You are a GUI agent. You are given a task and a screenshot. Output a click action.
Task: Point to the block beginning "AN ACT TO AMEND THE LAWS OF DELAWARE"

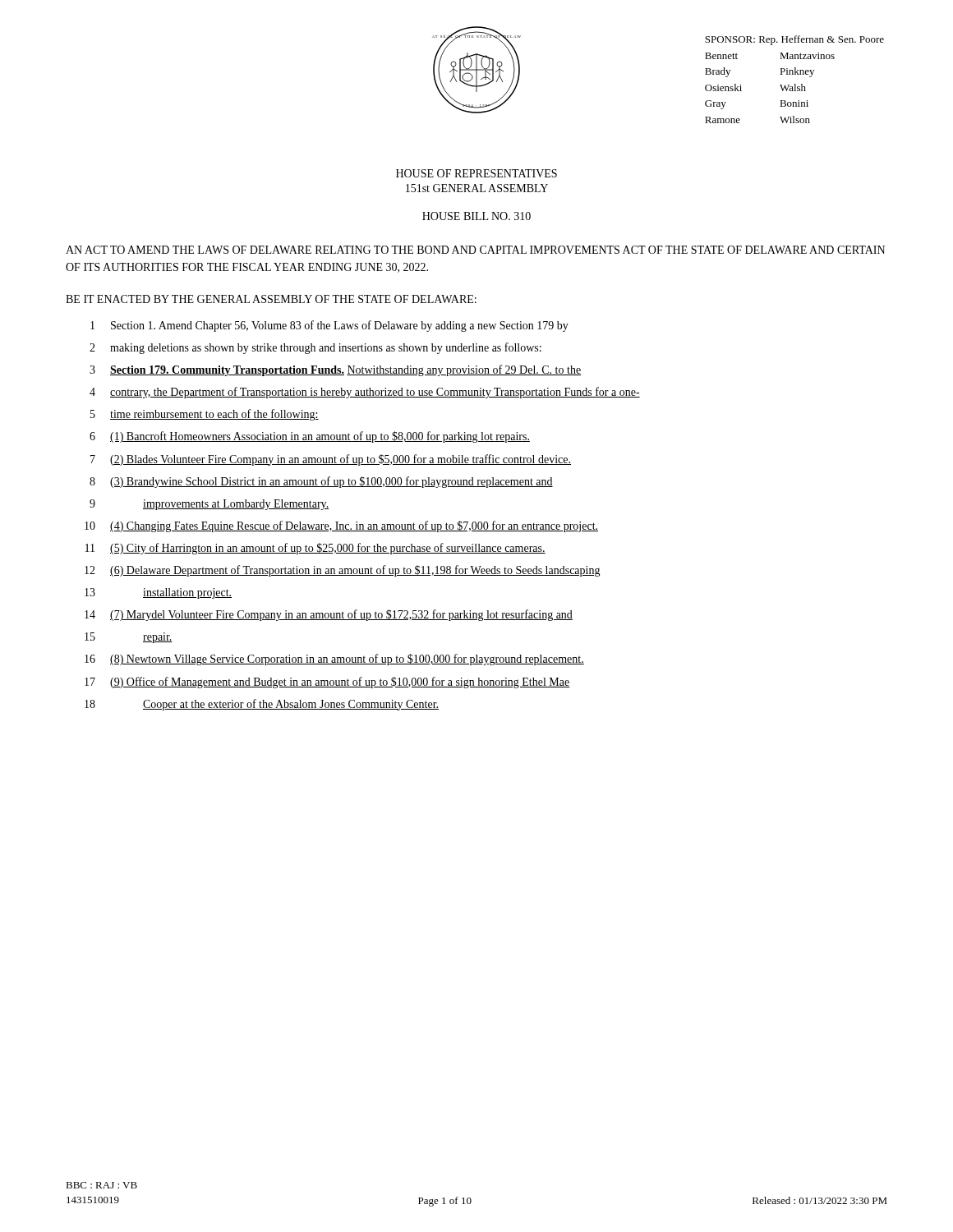pyautogui.click(x=476, y=259)
